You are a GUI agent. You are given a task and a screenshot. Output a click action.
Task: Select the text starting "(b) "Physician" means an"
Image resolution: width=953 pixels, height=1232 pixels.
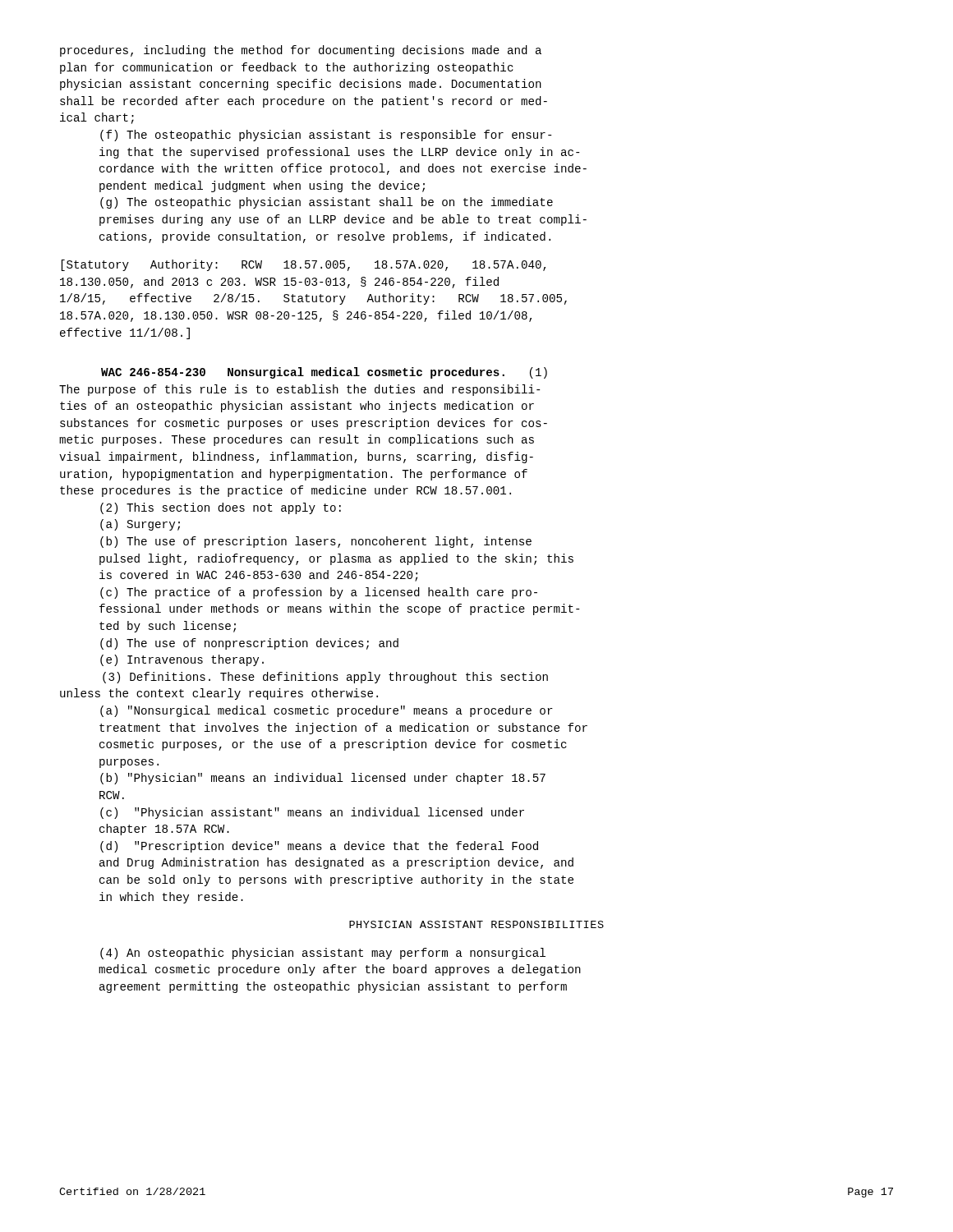pyautogui.click(x=496, y=788)
